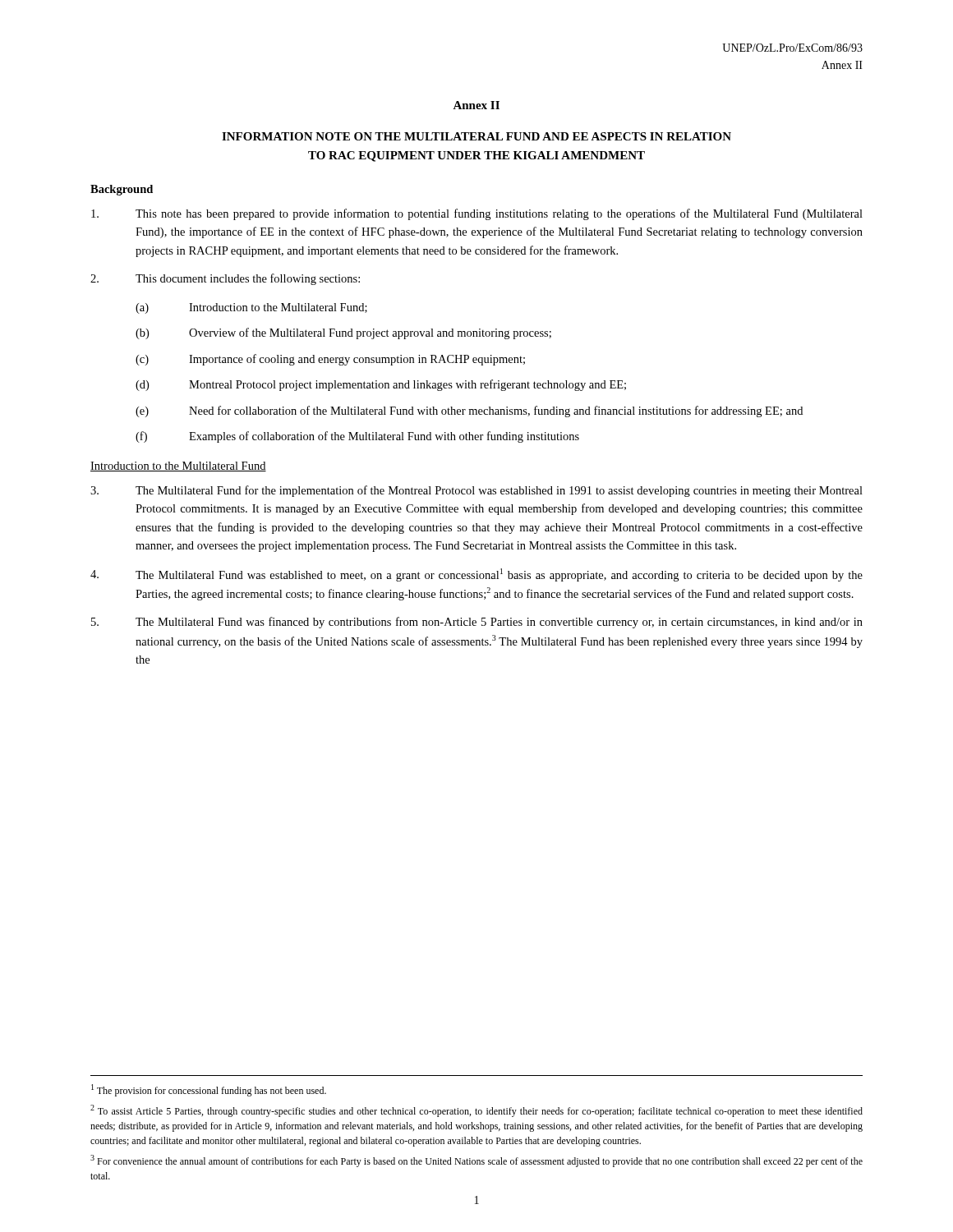Locate the passage starting "(f) Examples of collaboration of the Multilateral"
The height and width of the screenshot is (1232, 953).
(x=499, y=436)
